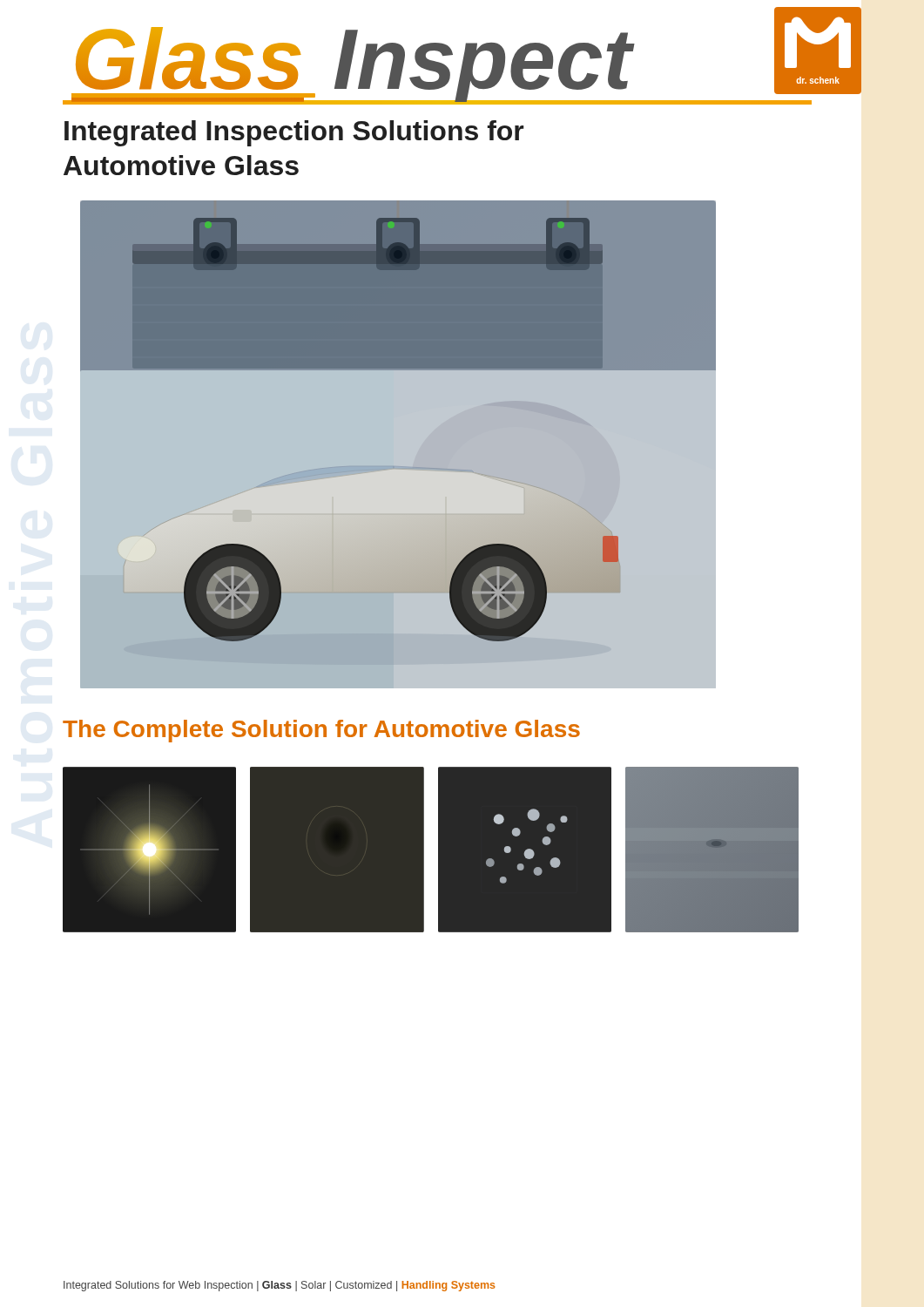
Task: Find the illustration
Action: (x=31, y=584)
